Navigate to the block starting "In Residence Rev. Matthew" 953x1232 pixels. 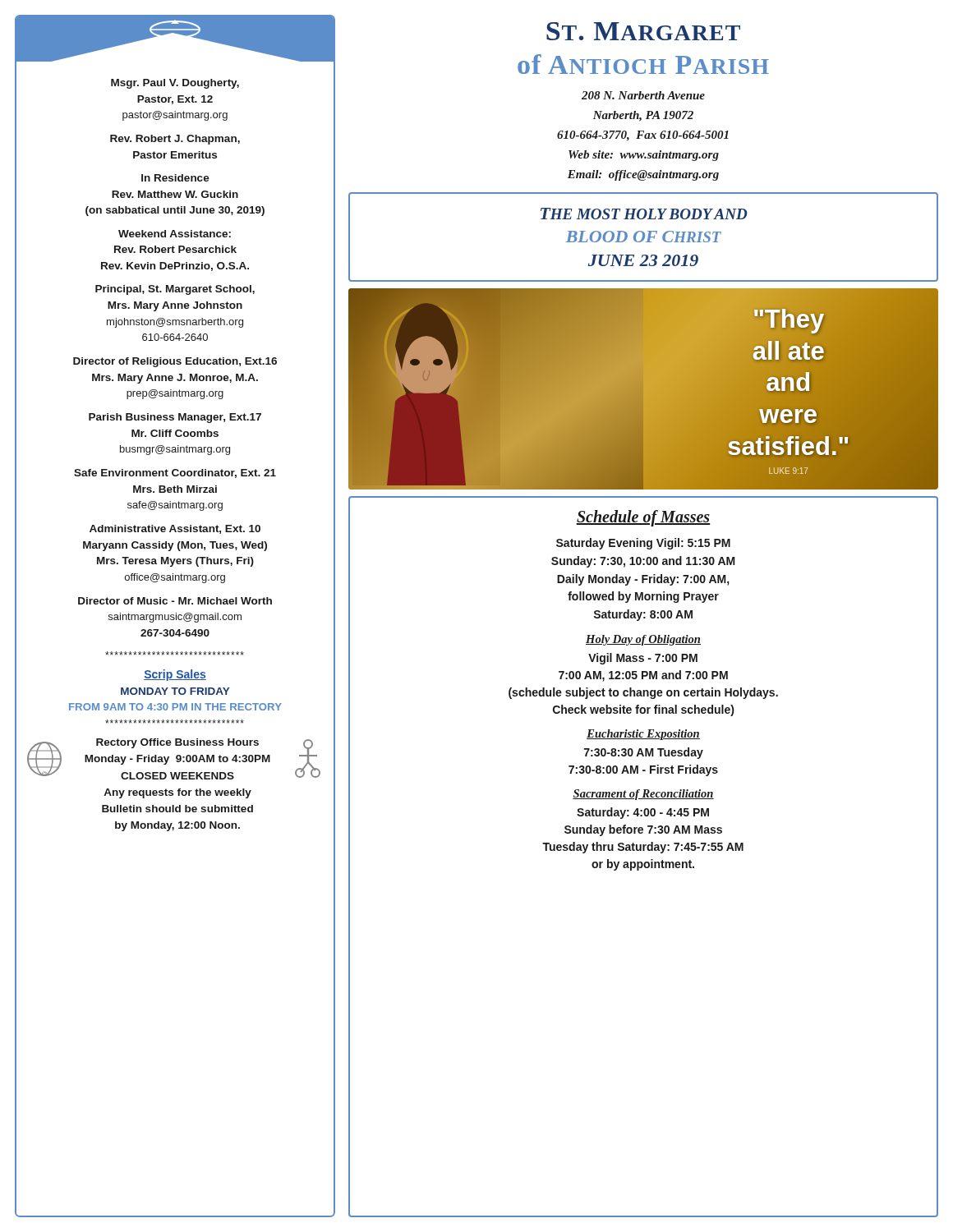pos(175,194)
